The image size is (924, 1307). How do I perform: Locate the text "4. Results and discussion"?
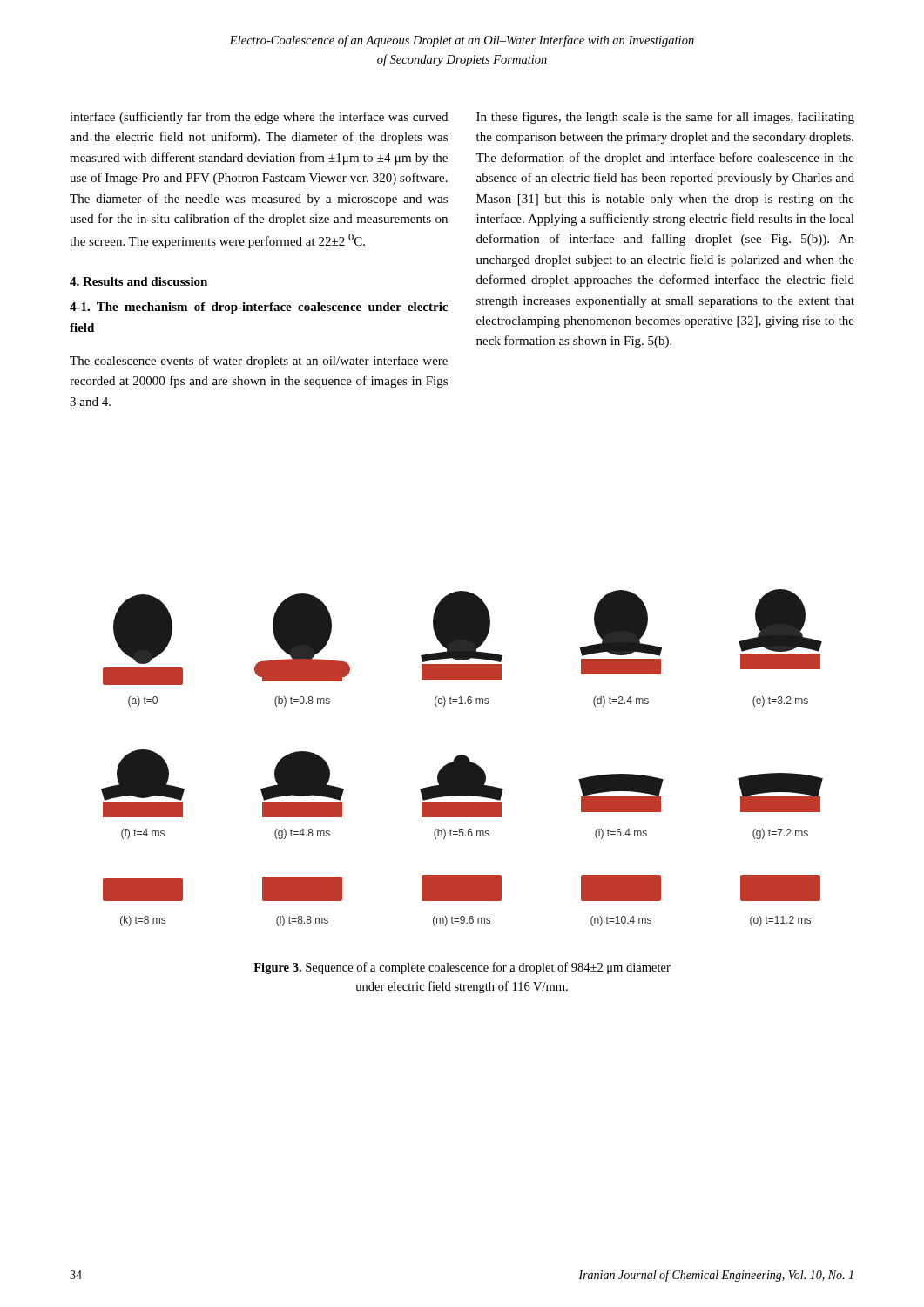tap(139, 281)
